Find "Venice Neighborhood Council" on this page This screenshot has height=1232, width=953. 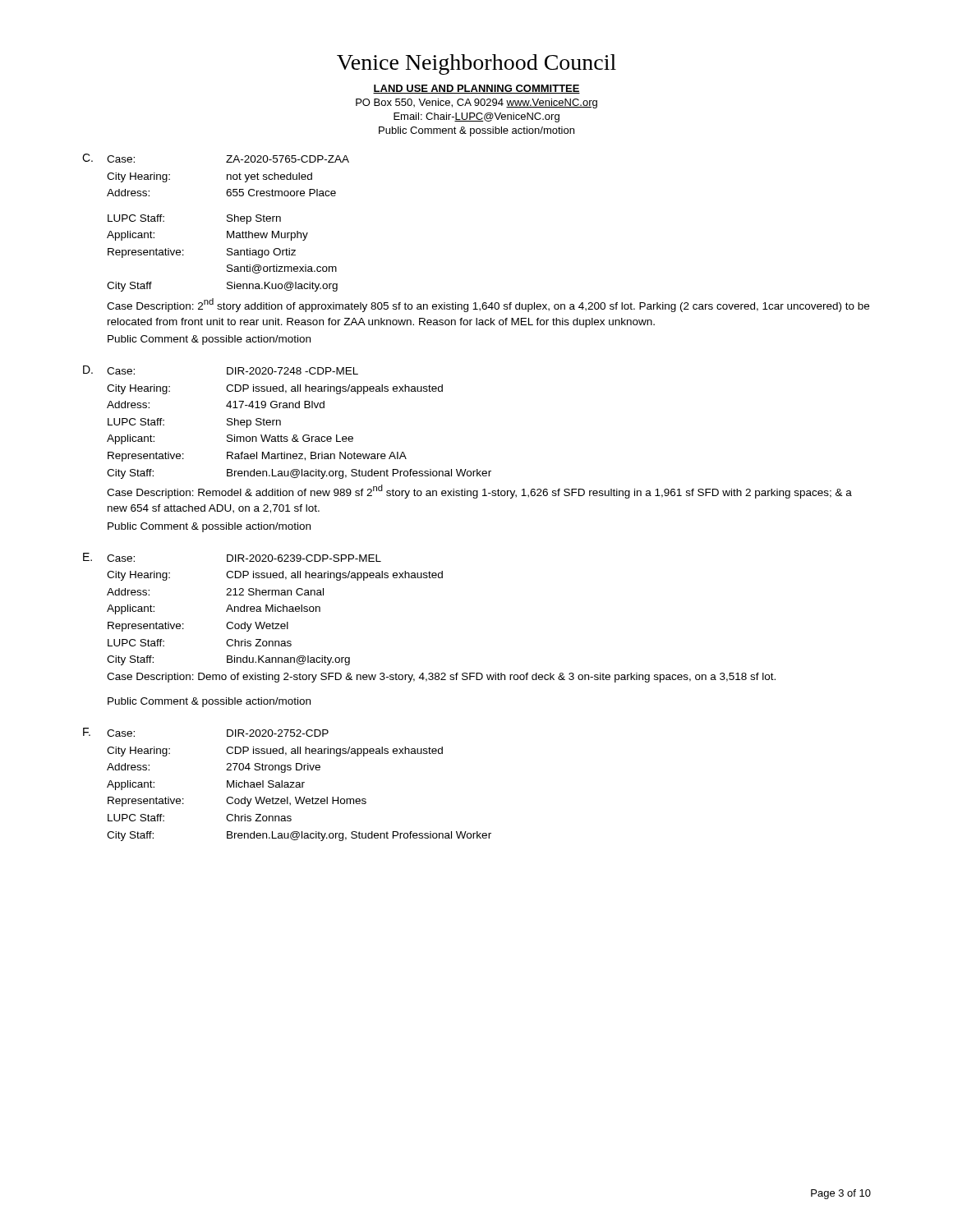[476, 62]
